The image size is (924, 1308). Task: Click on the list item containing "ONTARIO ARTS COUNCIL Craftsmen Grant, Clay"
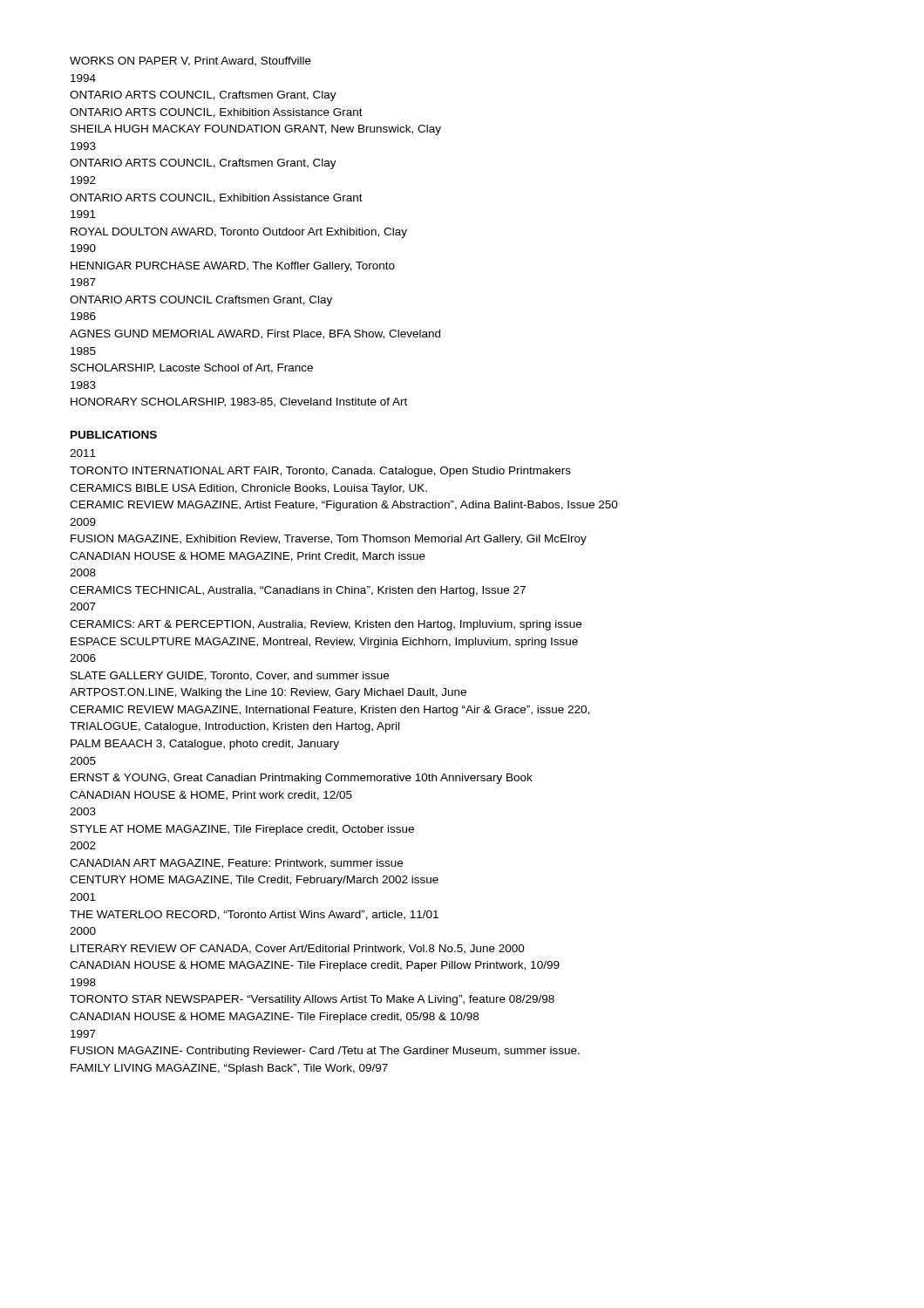coord(201,299)
